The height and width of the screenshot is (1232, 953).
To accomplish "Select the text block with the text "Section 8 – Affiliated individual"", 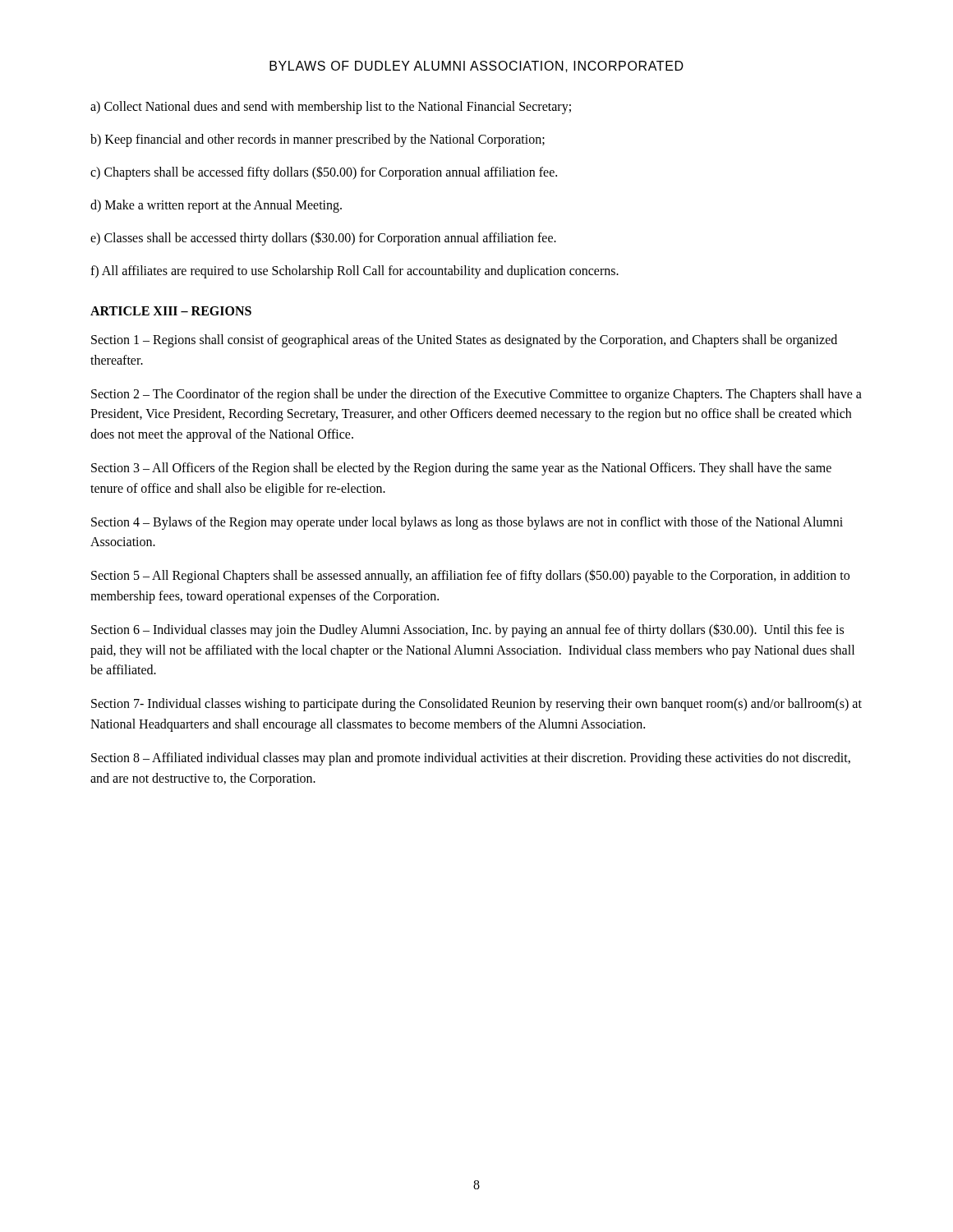I will coord(471,768).
